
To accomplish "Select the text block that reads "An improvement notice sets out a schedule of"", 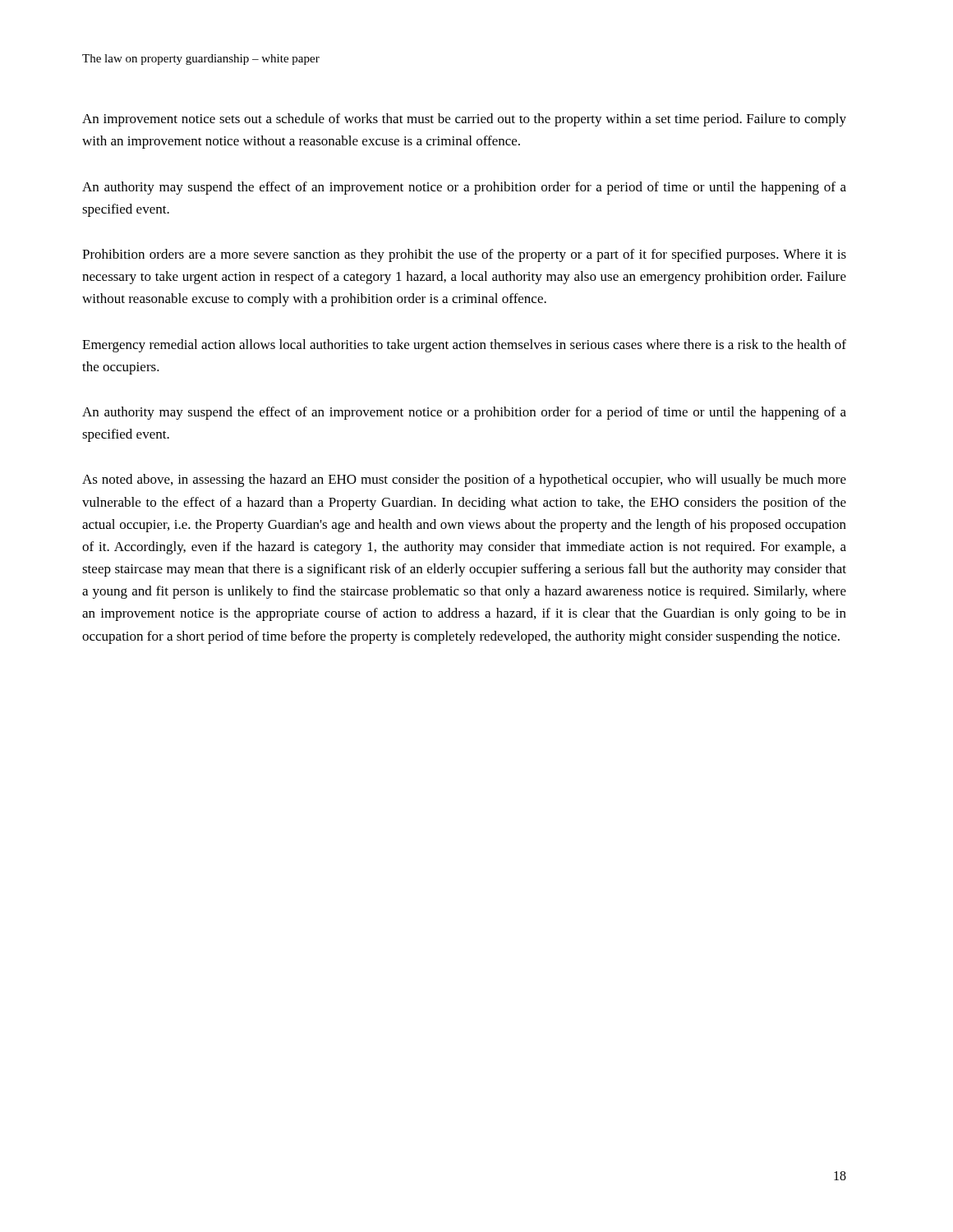I will 464,130.
